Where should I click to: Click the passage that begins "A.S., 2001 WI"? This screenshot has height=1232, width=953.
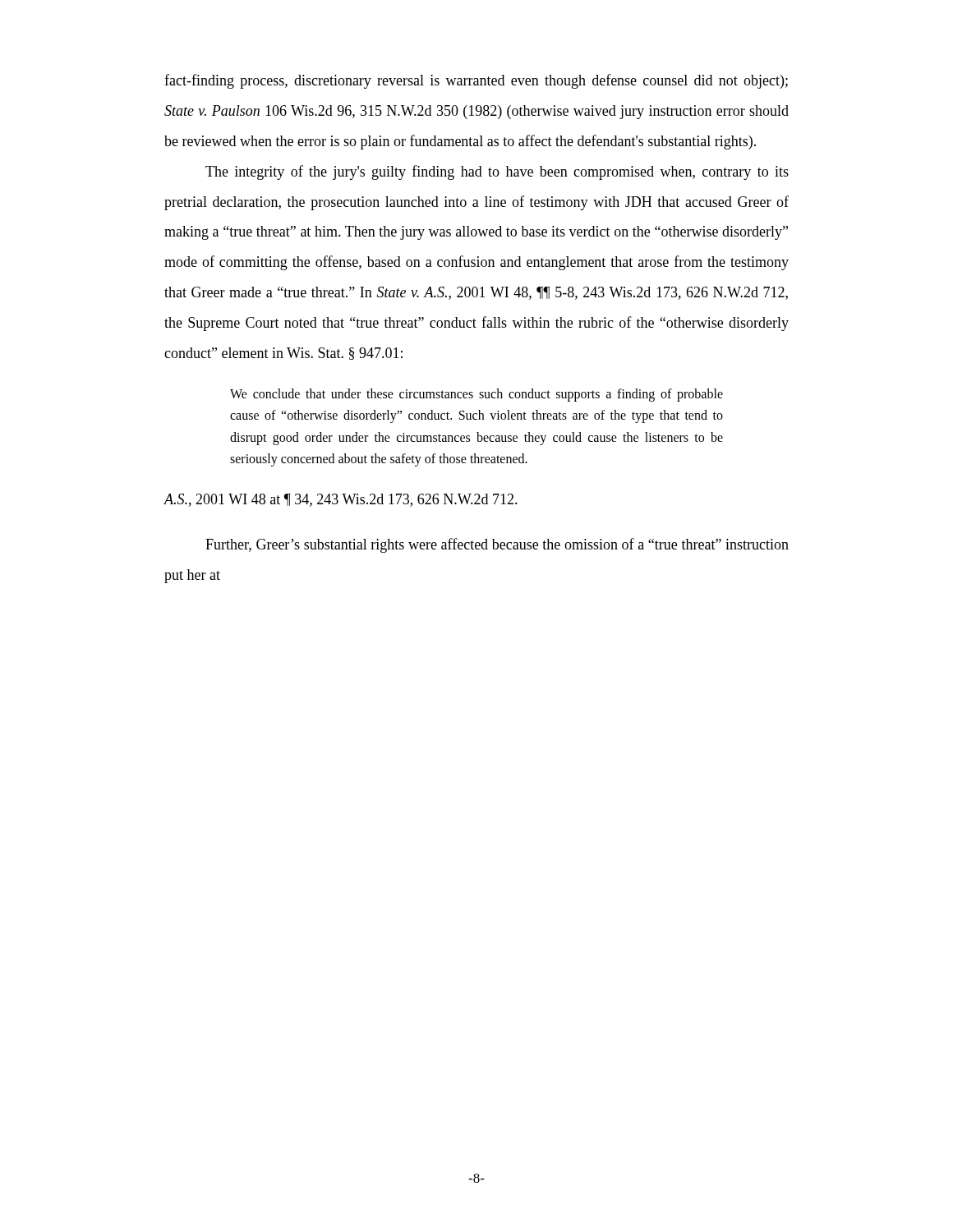[x=341, y=500]
